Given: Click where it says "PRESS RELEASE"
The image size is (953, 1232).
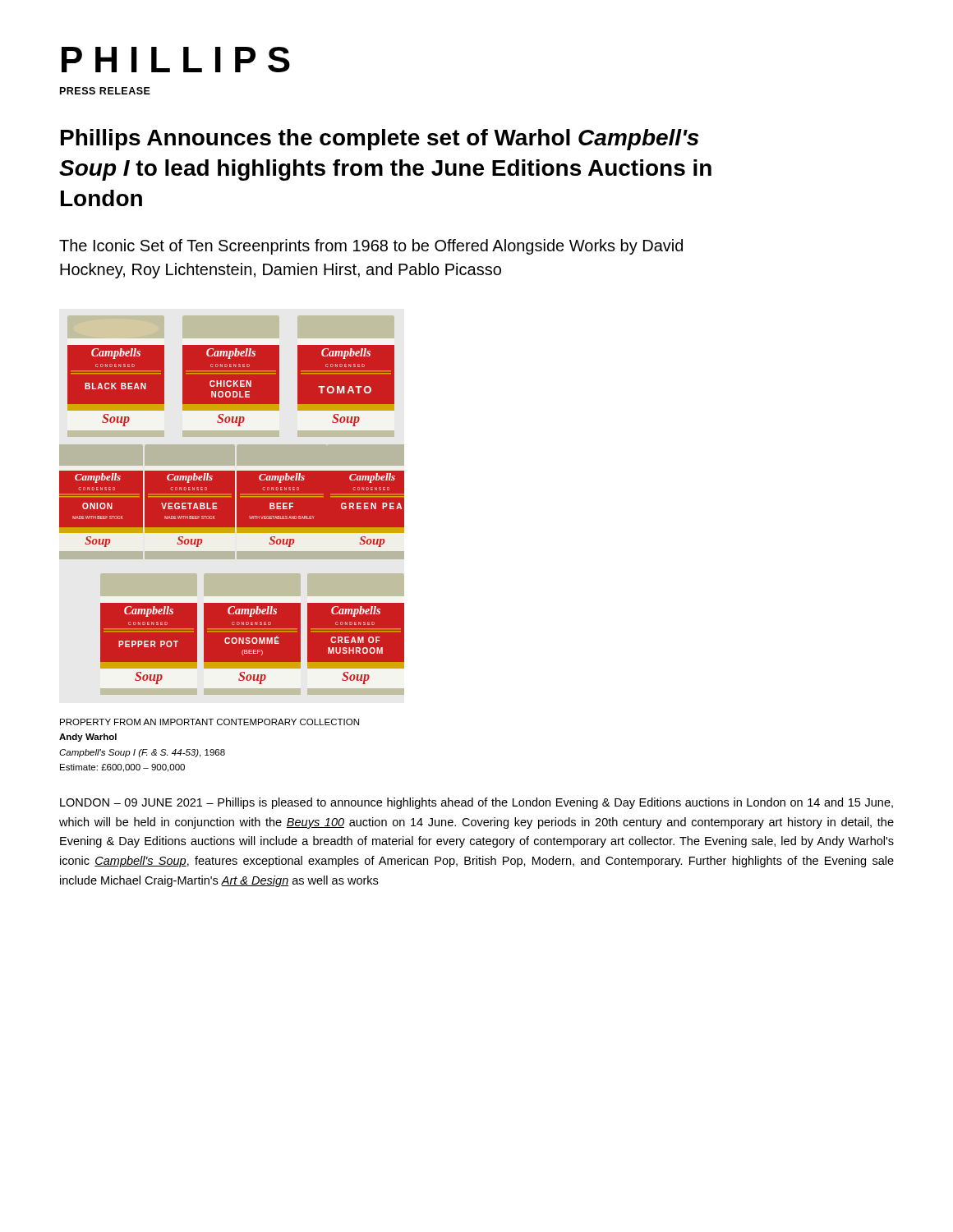Looking at the screenshot, I should 105,91.
